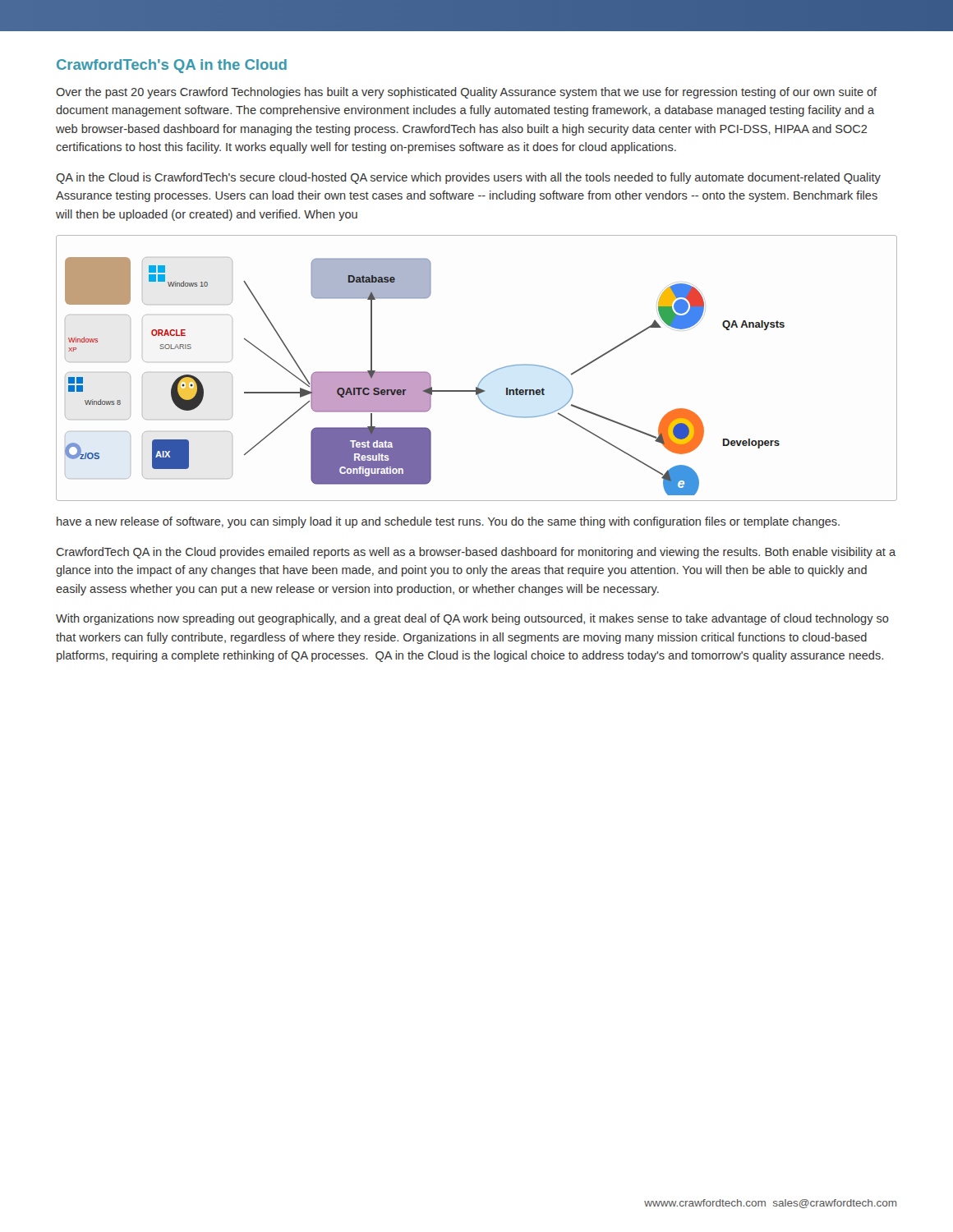953x1232 pixels.
Task: Point to the passage starting "QA in the"
Action: 468,196
